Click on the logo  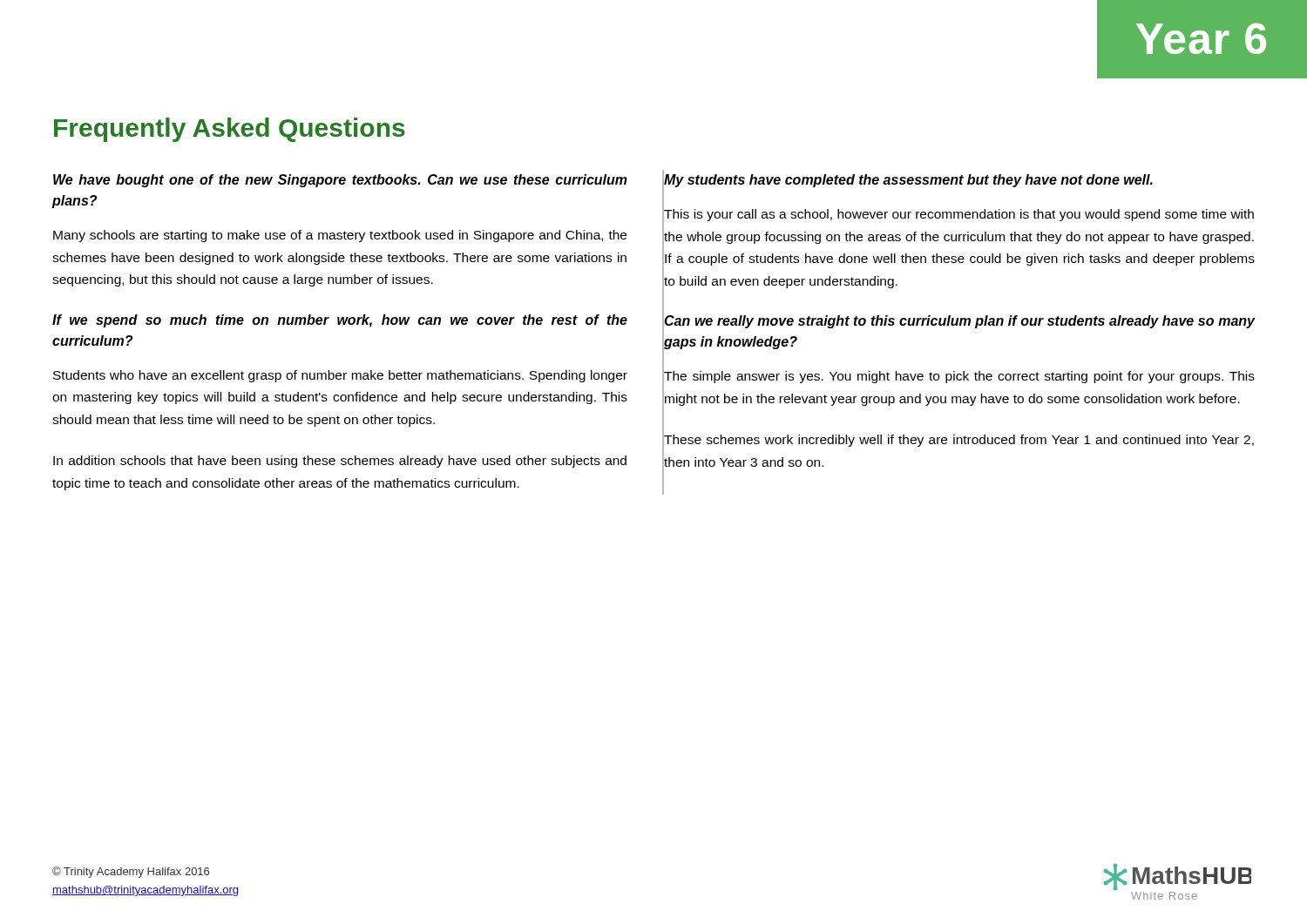(x=1179, y=880)
